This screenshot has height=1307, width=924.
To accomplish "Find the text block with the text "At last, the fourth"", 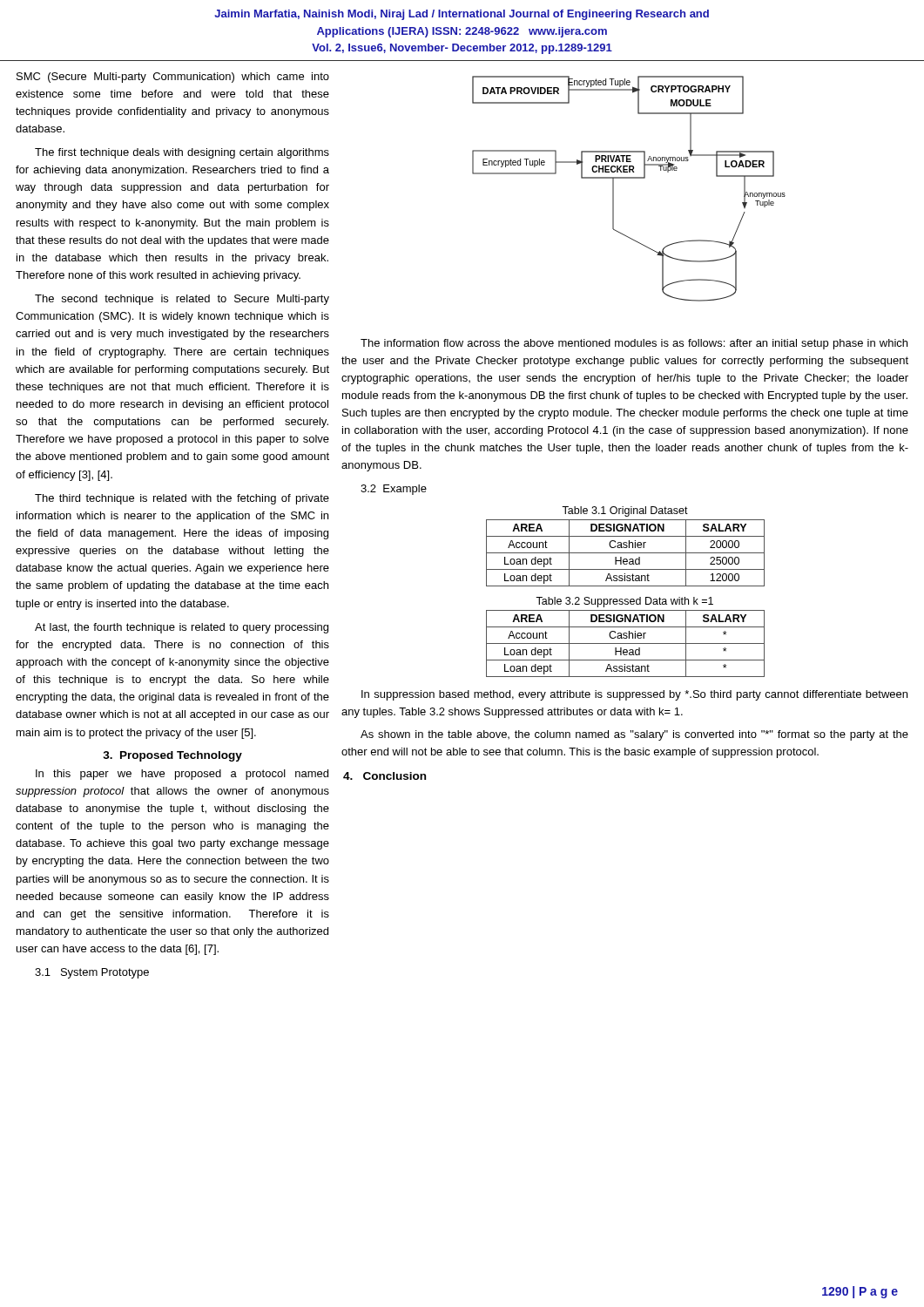I will tap(172, 680).
